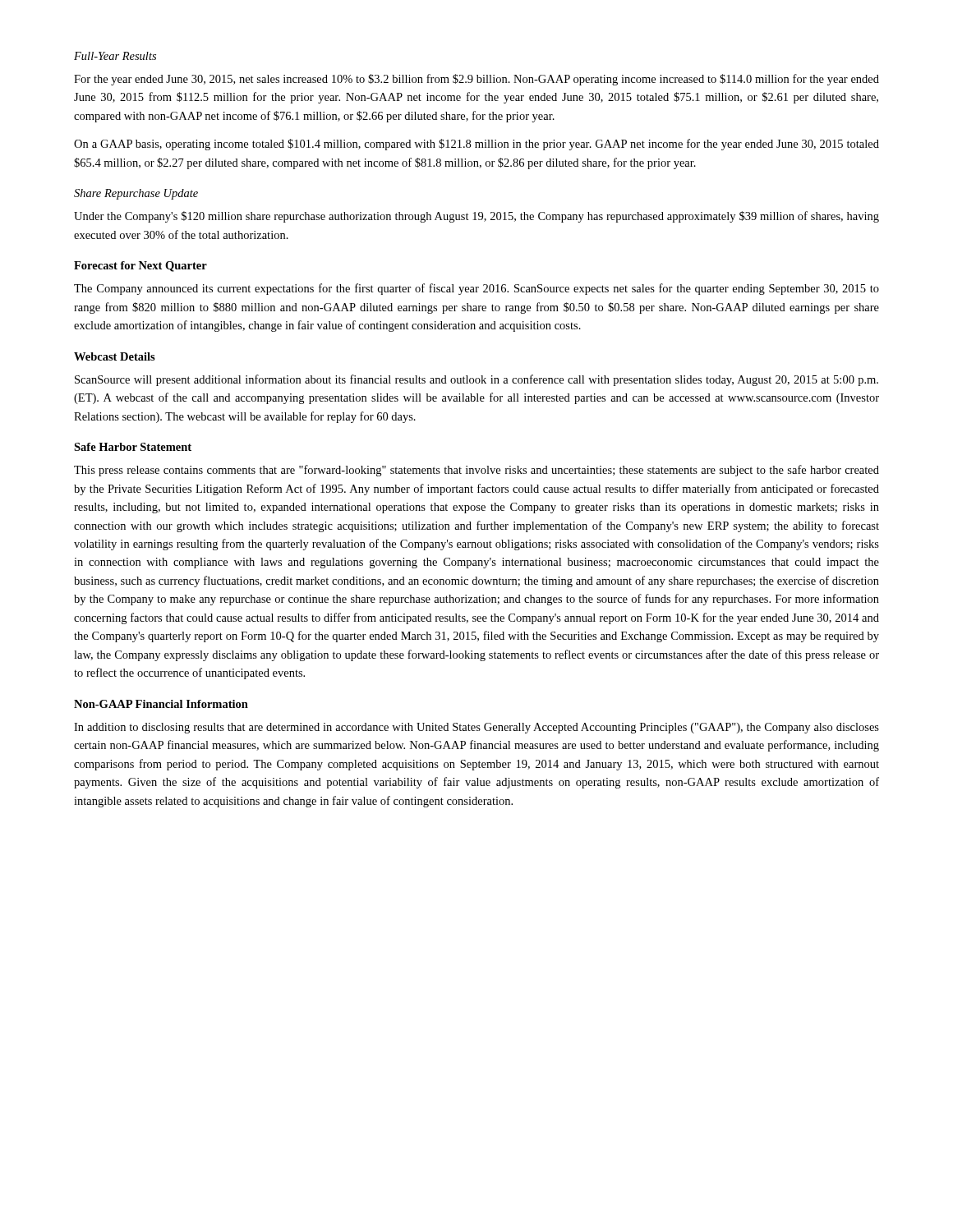
Task: Find the section header with the text "Full-Year Results"
Action: coord(115,56)
